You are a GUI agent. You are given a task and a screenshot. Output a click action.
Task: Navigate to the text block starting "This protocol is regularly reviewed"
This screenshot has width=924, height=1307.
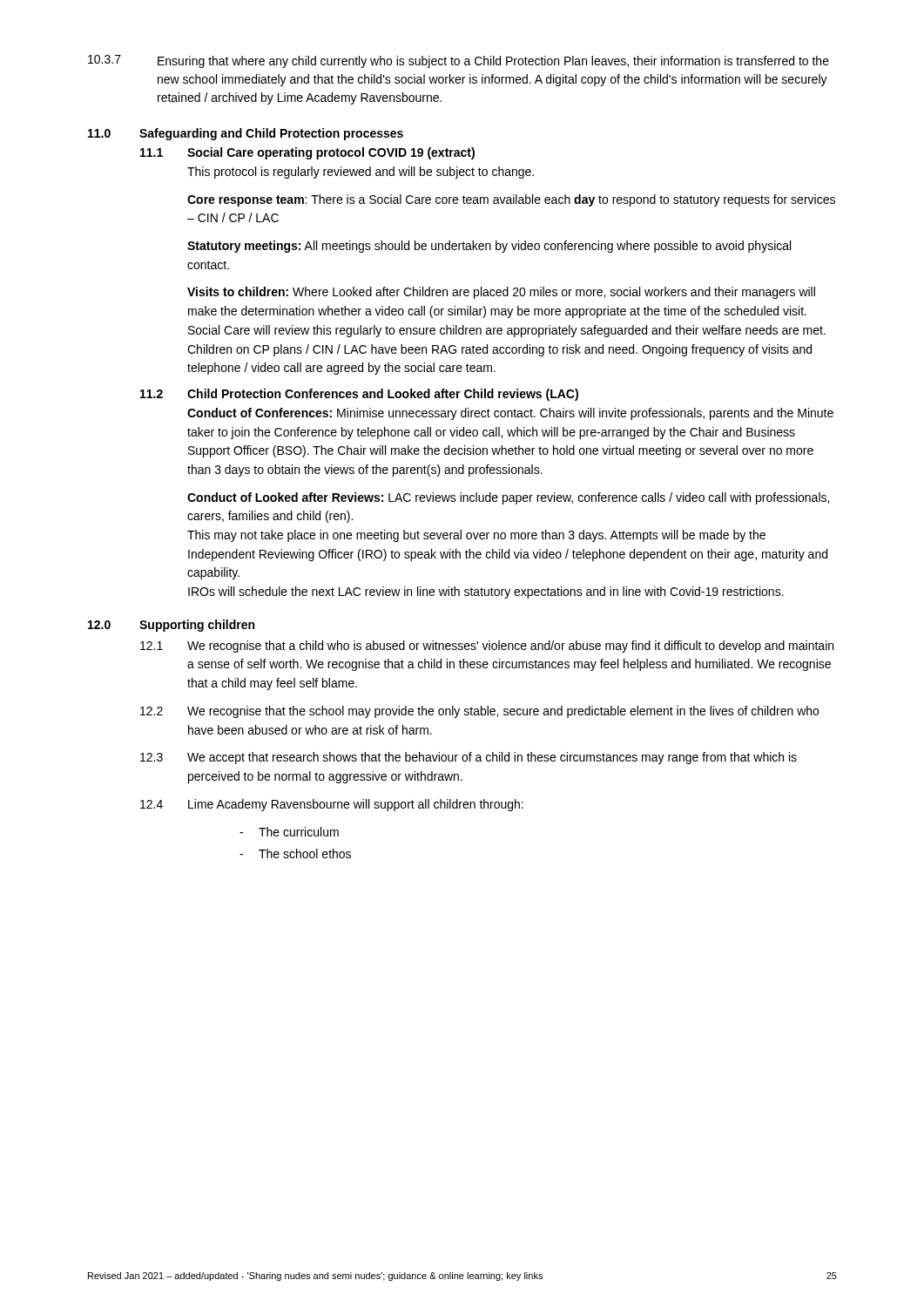coord(361,172)
